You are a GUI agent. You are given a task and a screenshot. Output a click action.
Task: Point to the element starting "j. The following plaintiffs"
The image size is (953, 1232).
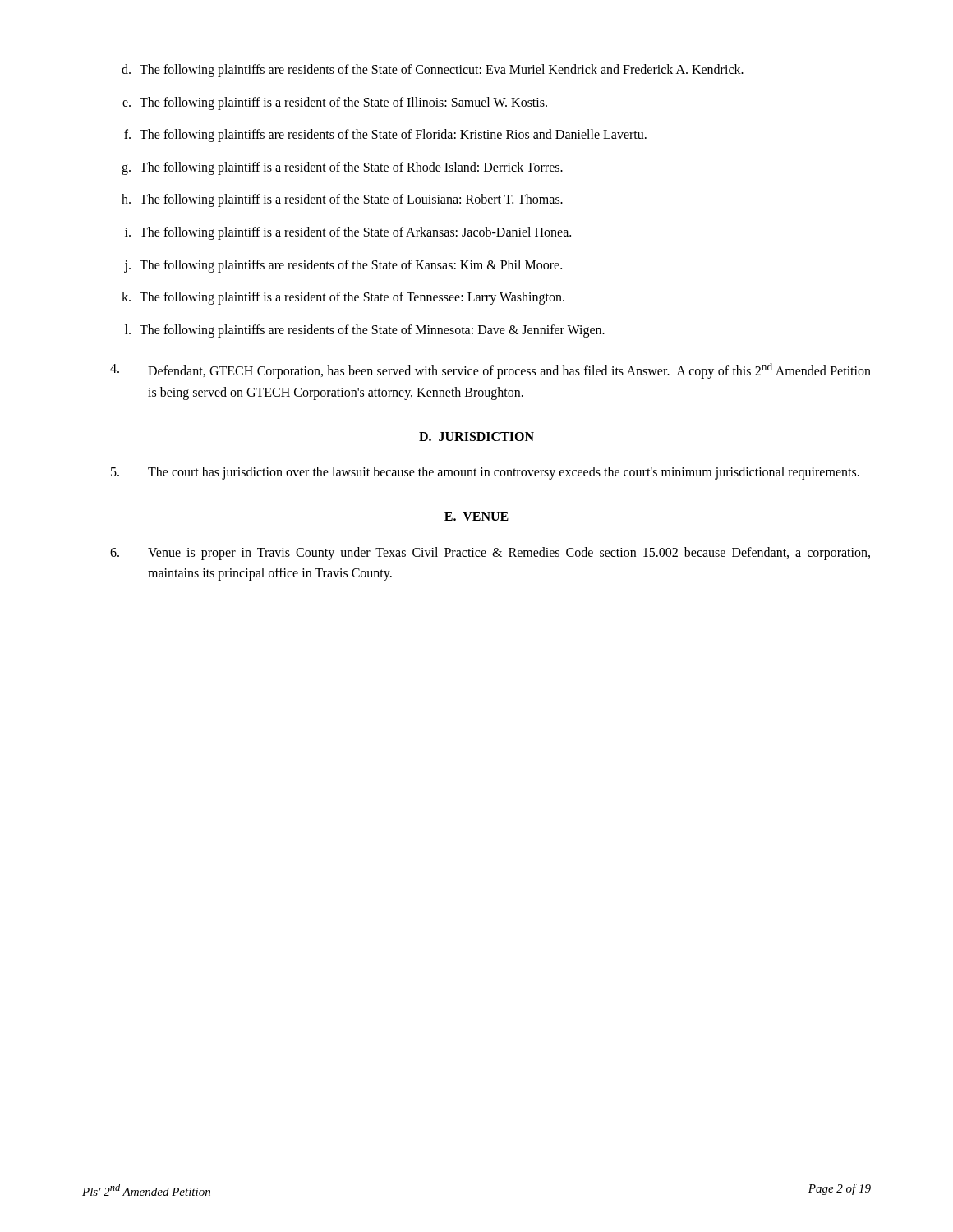[476, 265]
